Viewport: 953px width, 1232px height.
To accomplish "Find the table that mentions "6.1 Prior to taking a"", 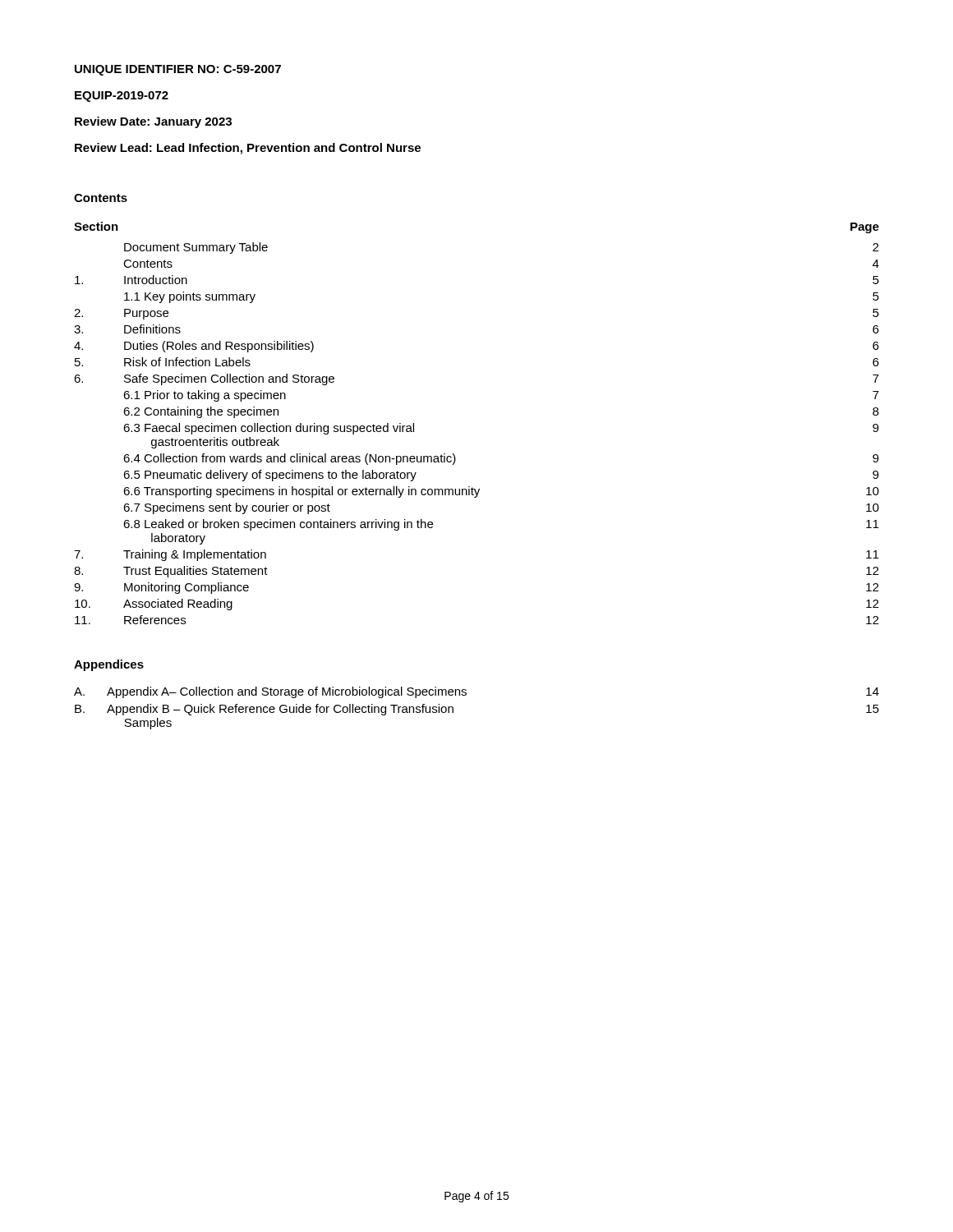I will coord(476,423).
